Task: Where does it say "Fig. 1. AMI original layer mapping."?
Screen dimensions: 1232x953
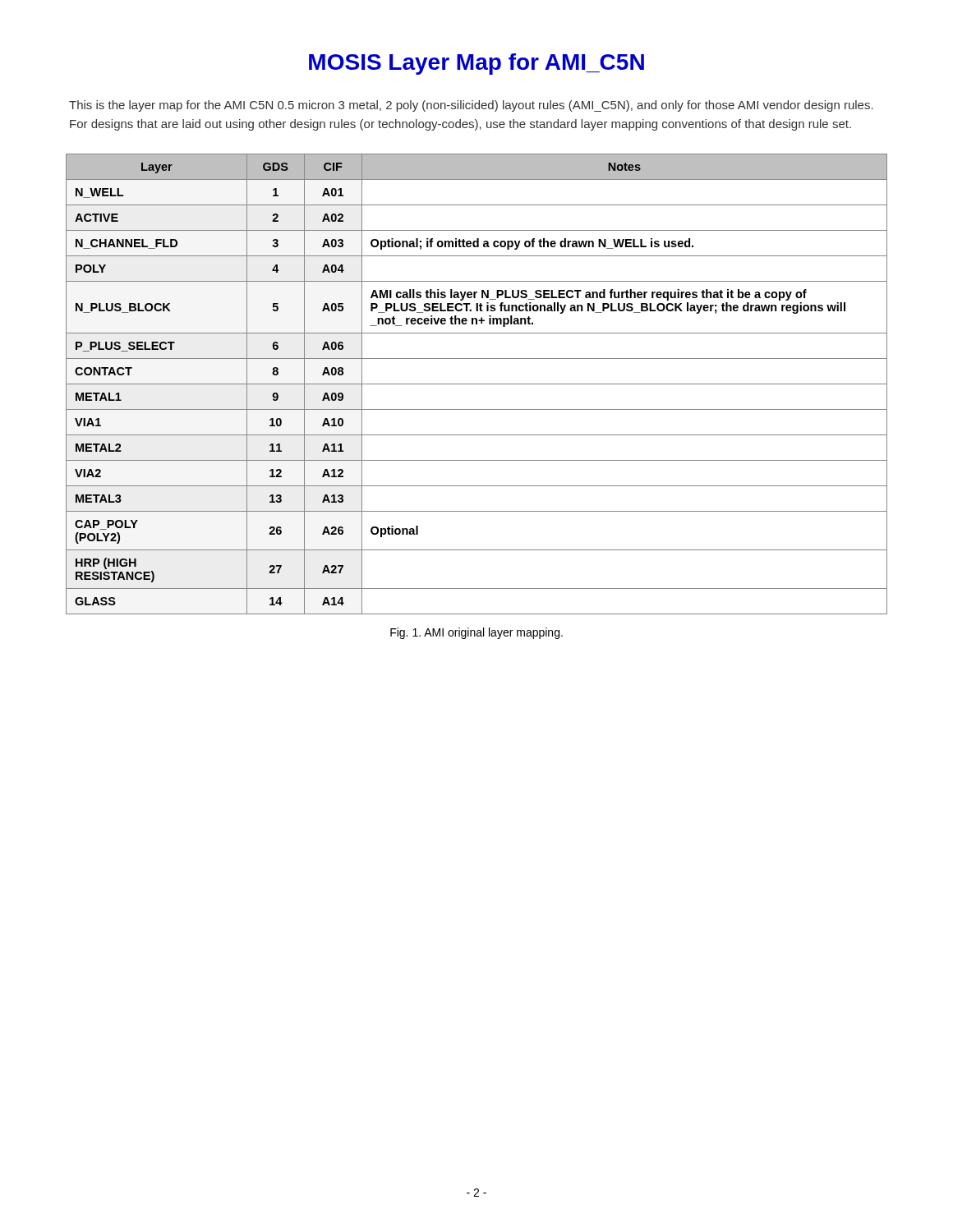Action: point(476,632)
